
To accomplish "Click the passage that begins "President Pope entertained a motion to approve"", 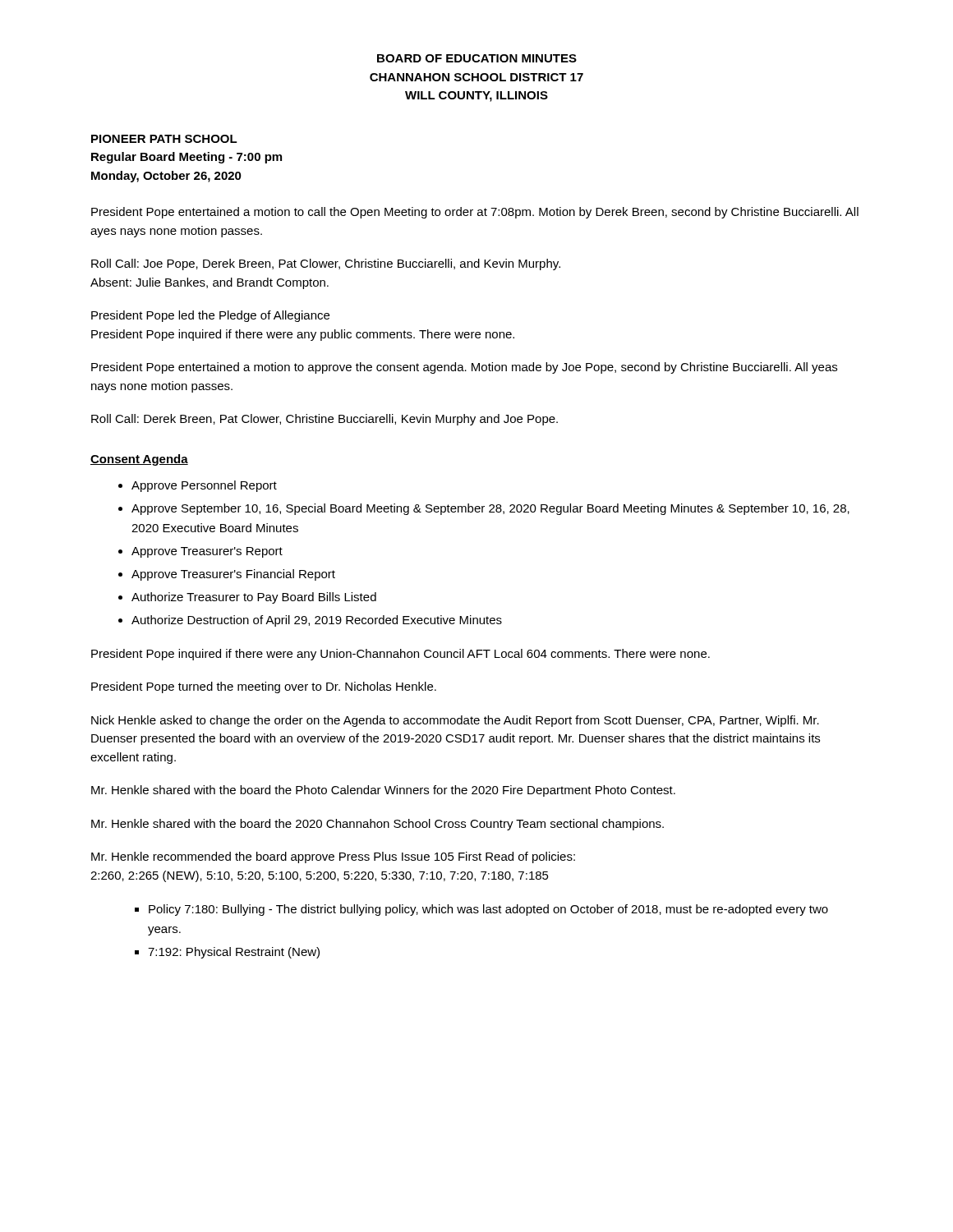I will tap(476, 377).
